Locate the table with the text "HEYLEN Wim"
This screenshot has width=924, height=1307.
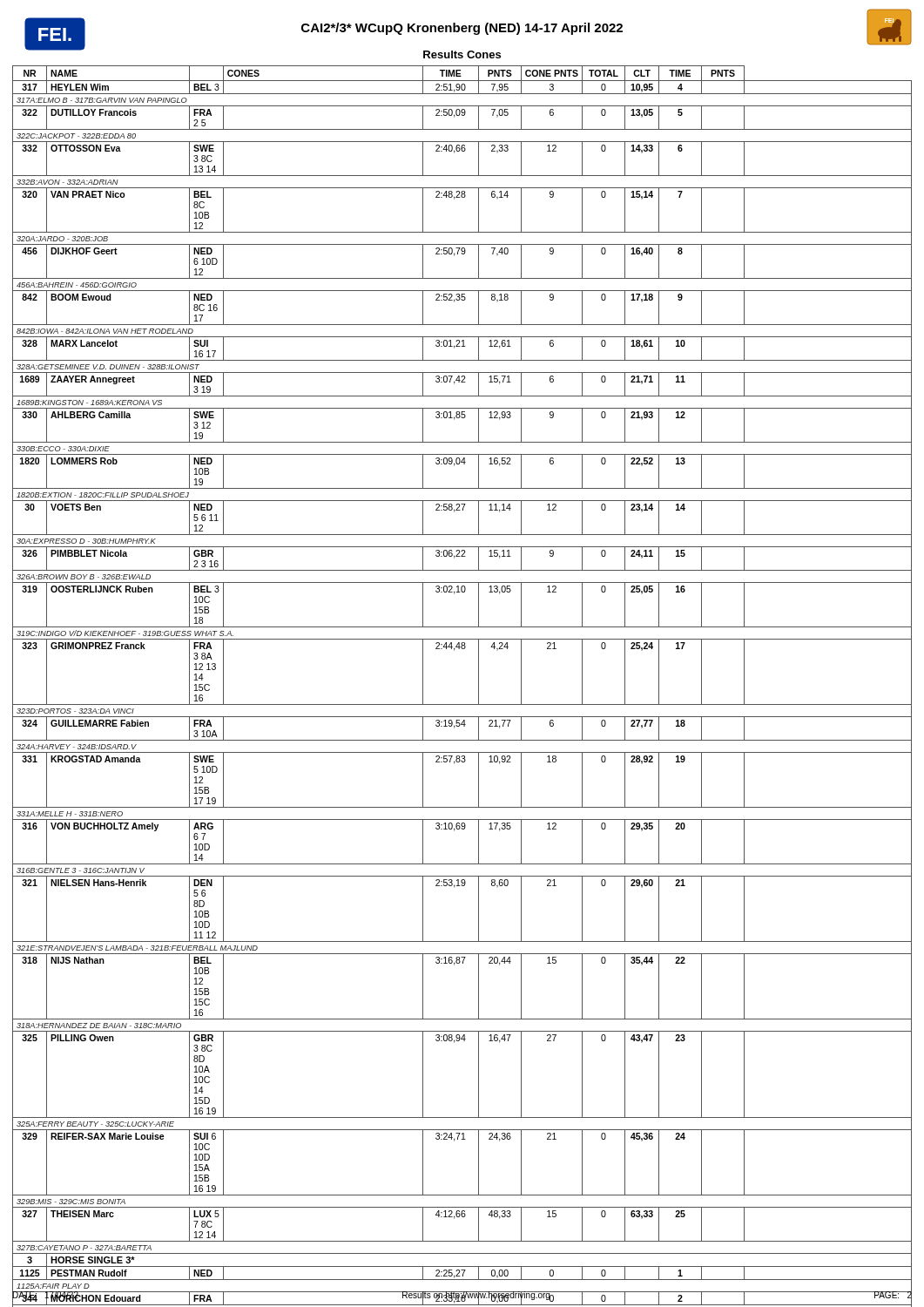(462, 686)
